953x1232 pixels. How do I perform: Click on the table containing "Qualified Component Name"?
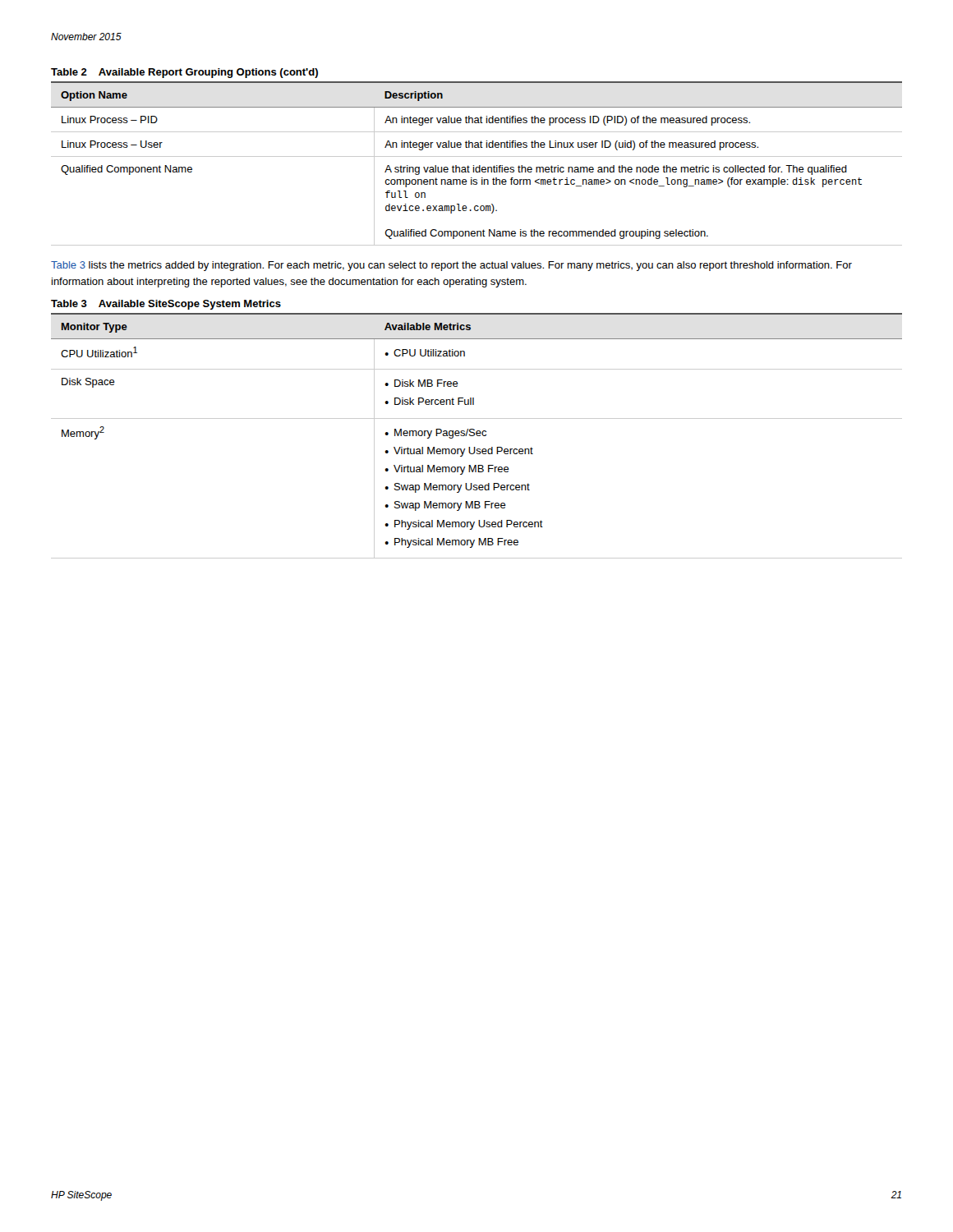pos(476,163)
